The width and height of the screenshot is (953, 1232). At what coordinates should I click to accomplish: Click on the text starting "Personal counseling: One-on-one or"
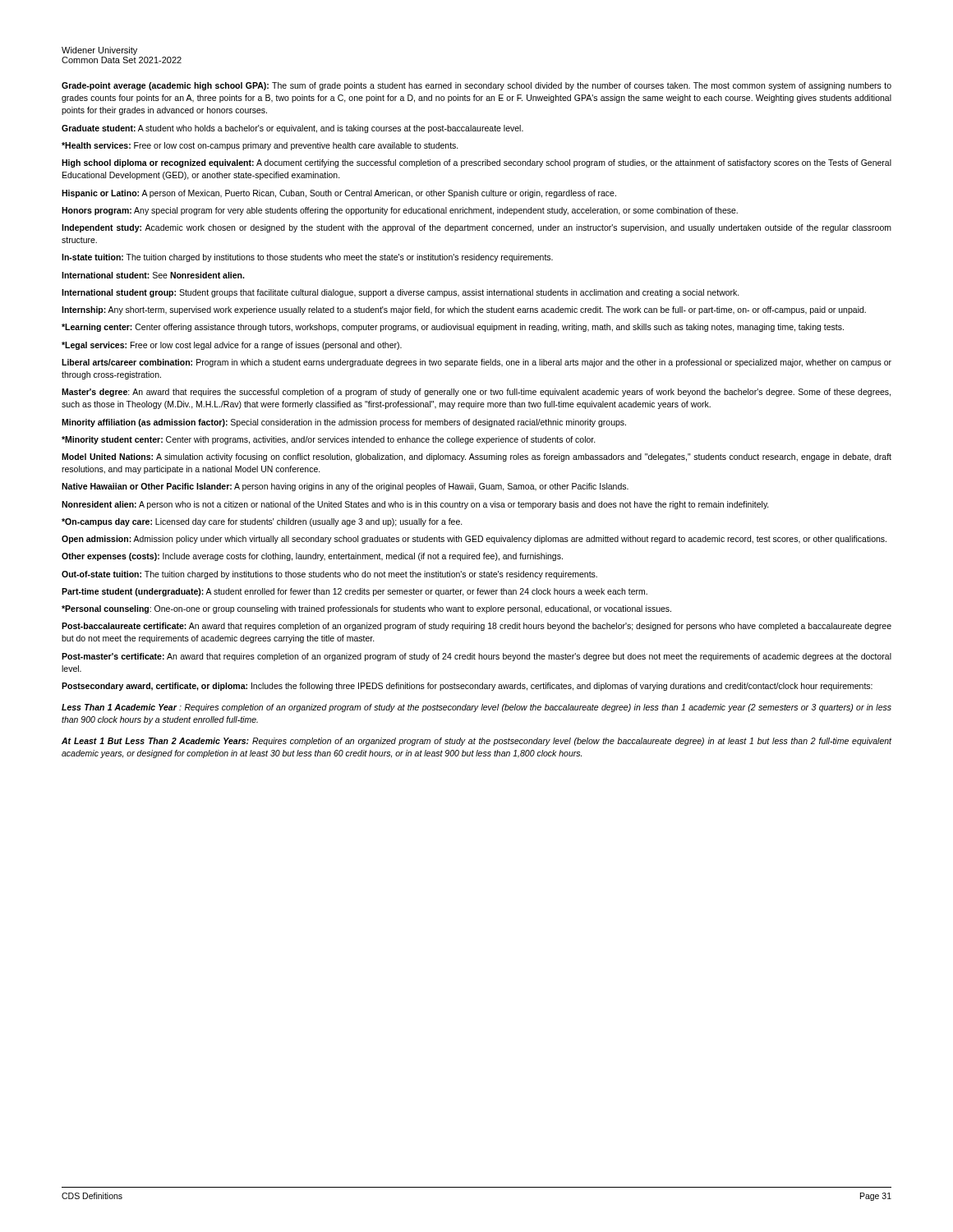(476, 609)
